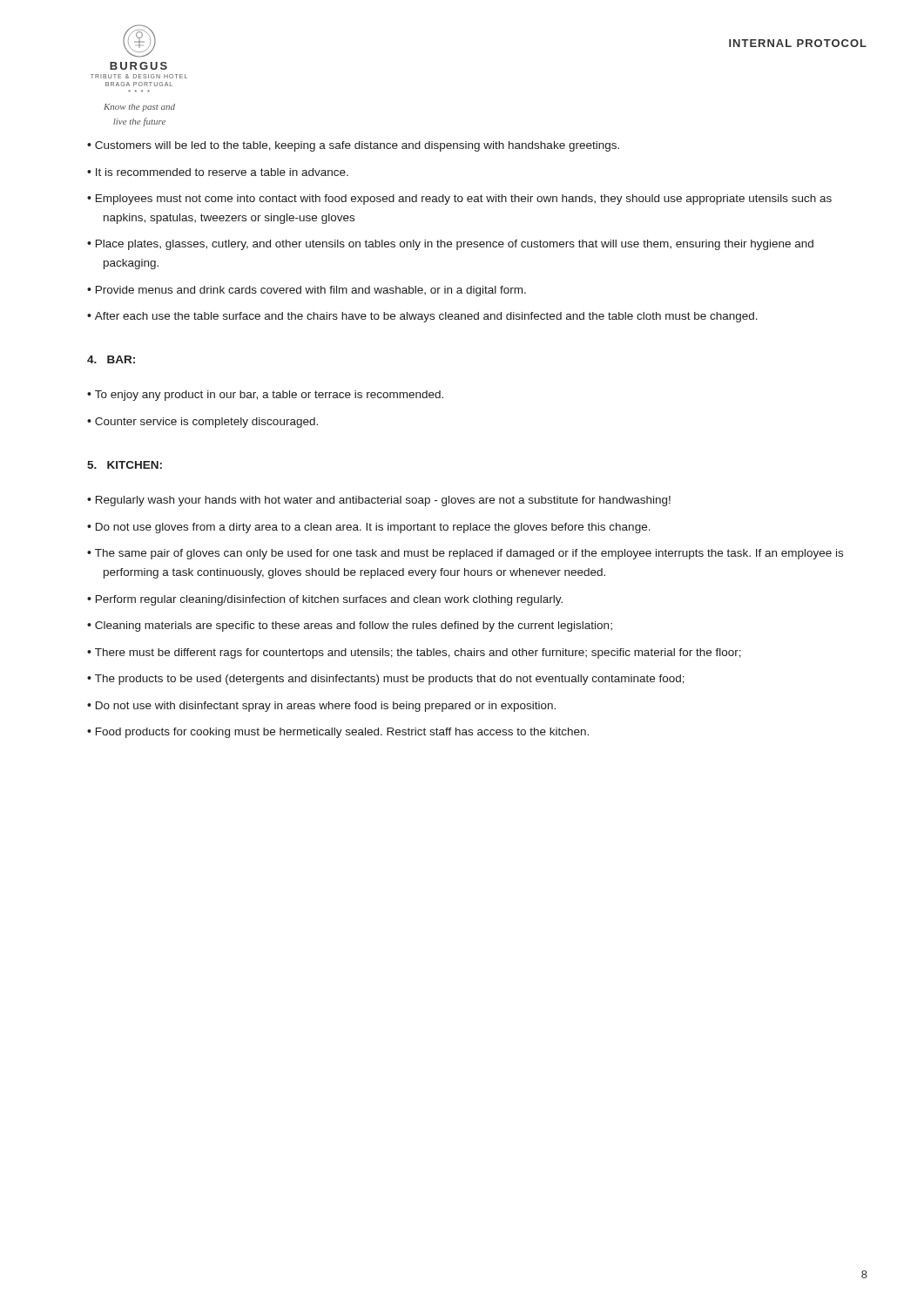Viewport: 924px width, 1307px height.
Task: Find the block on this page that starts "The products to be used"
Action: 390,679
